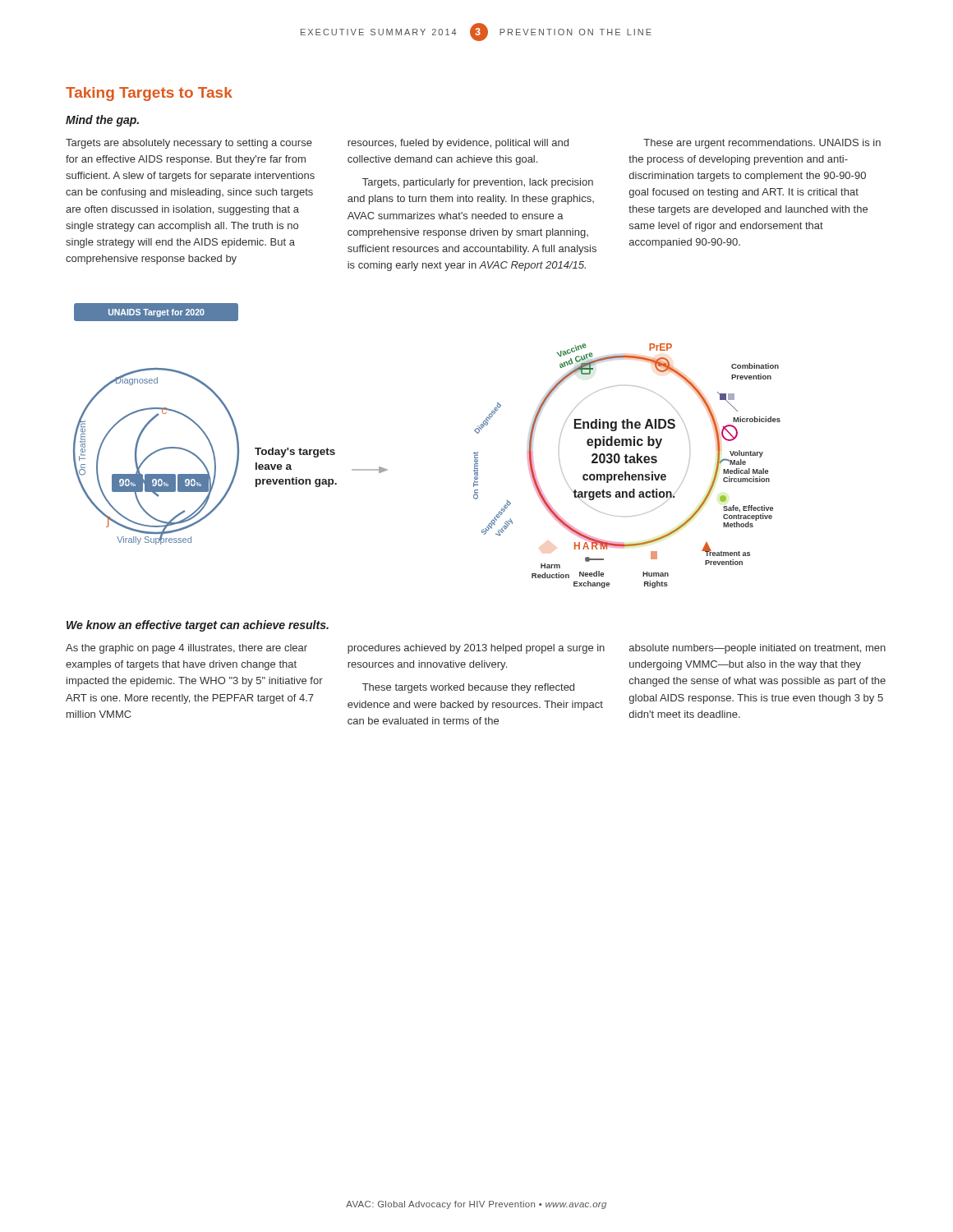Locate the section header that opens with "We know an effective target"
953x1232 pixels.
[198, 625]
